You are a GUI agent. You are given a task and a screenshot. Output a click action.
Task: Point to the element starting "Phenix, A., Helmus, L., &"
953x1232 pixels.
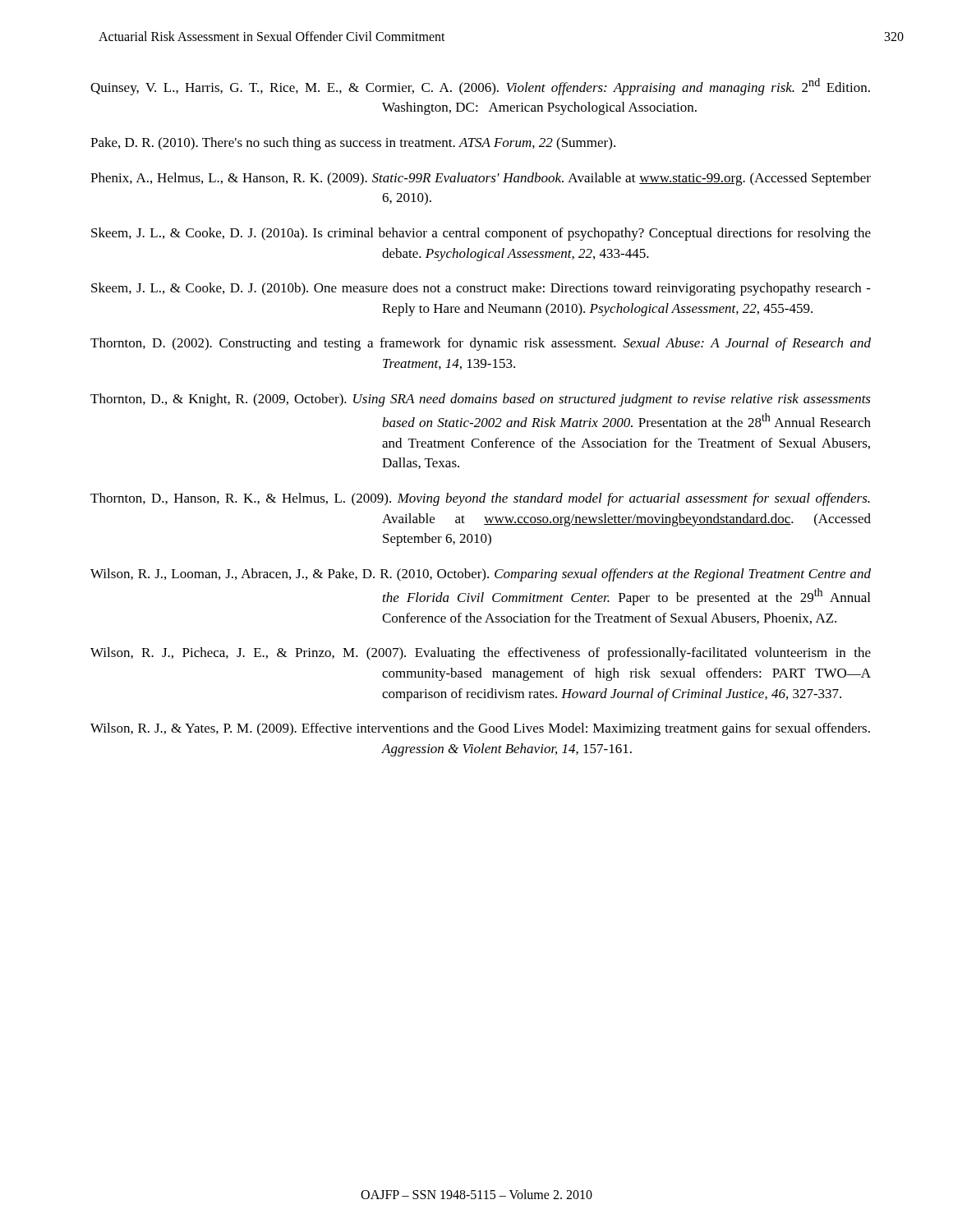pyautogui.click(x=481, y=188)
